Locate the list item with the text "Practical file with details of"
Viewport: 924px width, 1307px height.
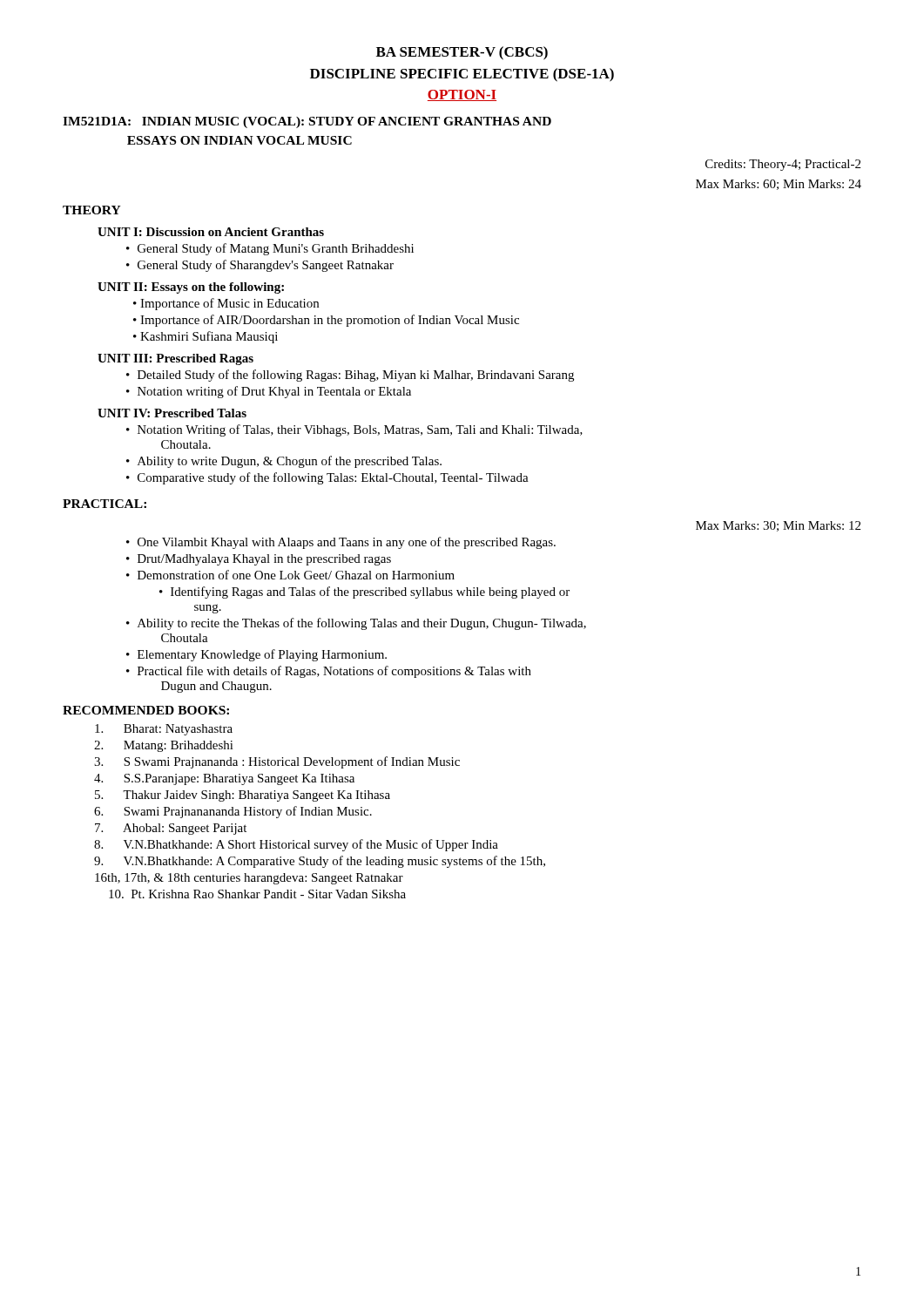[334, 679]
